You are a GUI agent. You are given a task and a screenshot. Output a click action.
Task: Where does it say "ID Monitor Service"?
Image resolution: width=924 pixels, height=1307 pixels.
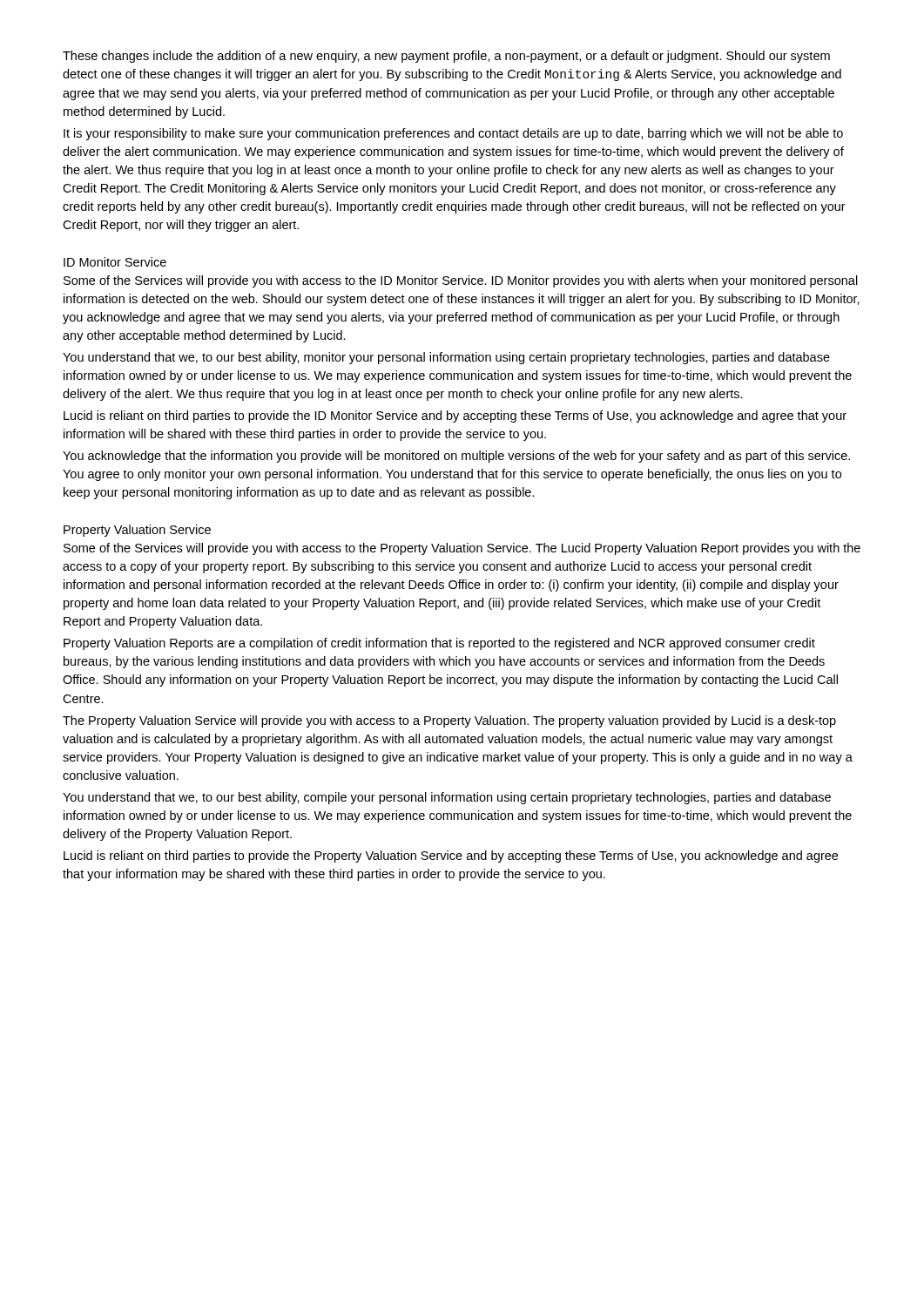(115, 262)
